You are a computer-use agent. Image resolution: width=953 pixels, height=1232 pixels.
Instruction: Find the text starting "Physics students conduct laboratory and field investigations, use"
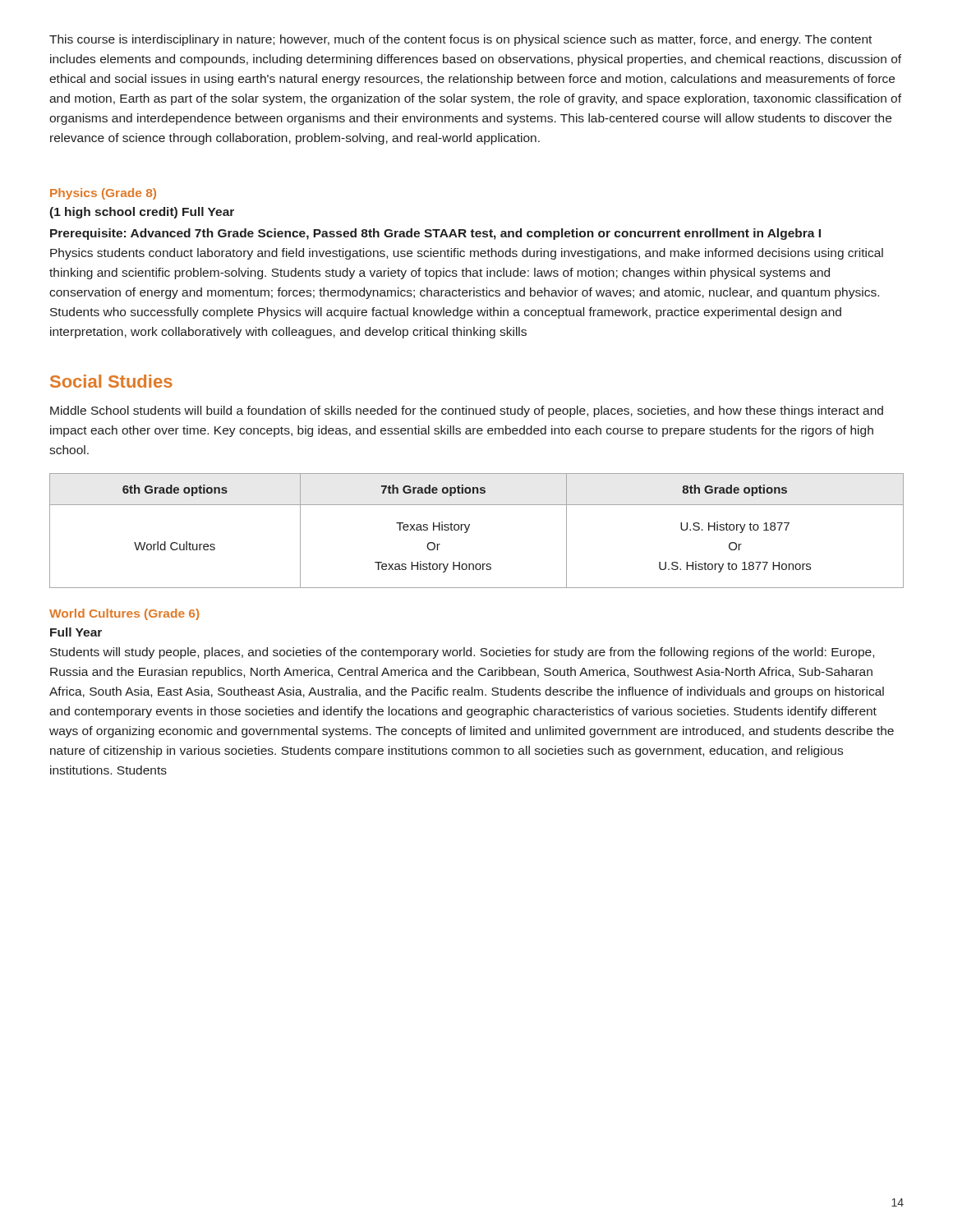point(476,293)
